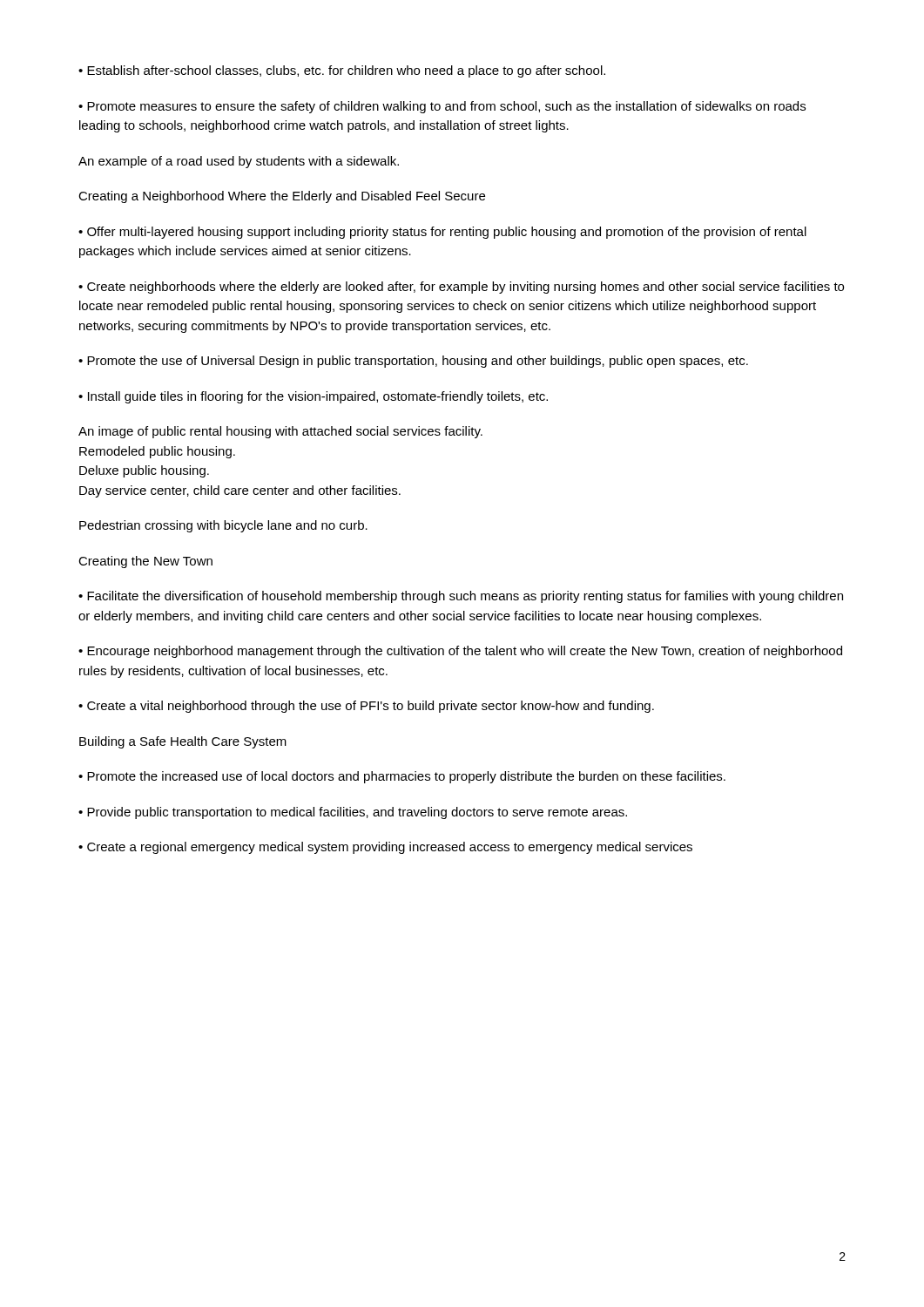Find the block on this page that starts "• Create a vital"
Screen dimensions: 1307x924
367,705
